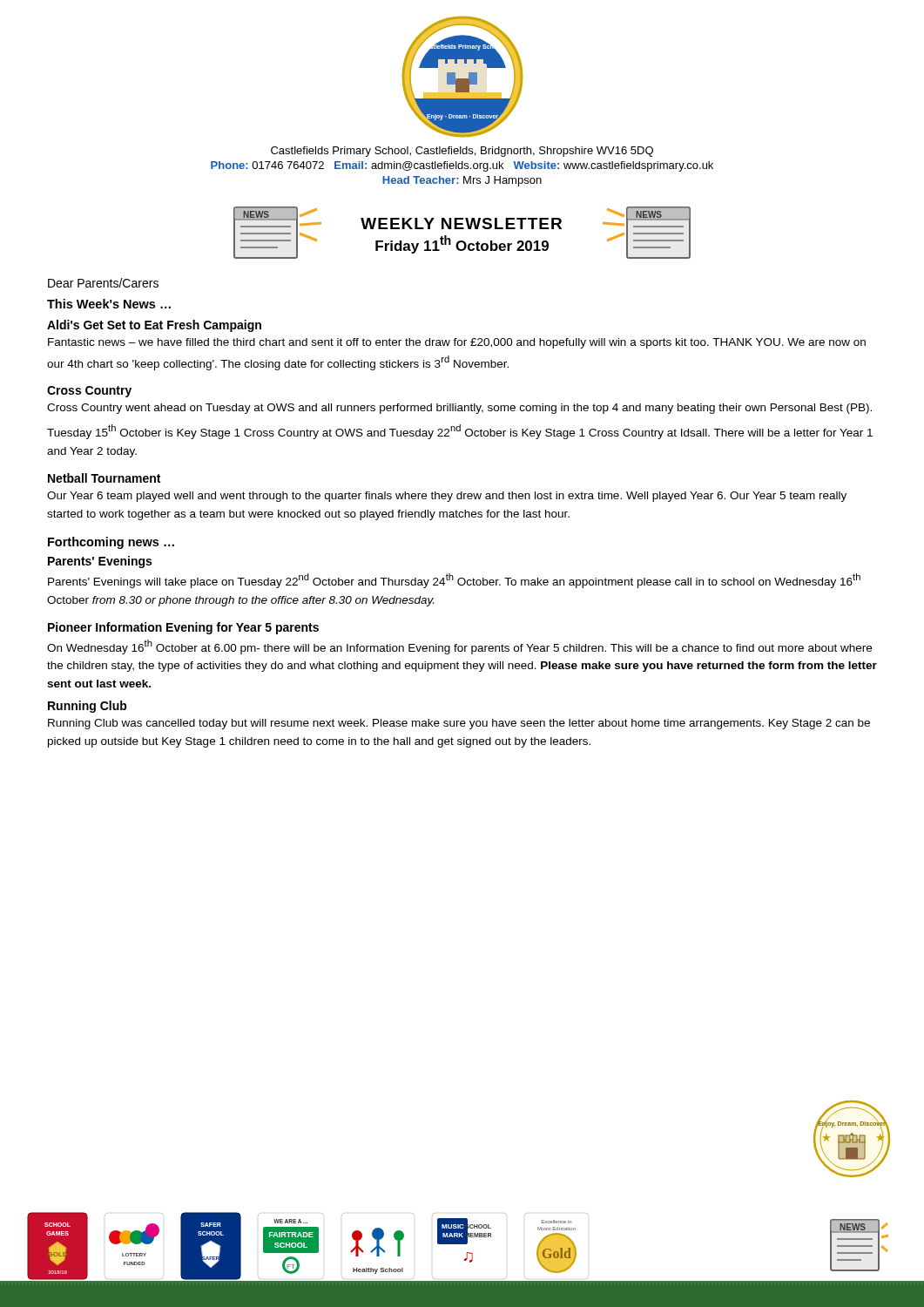The height and width of the screenshot is (1307, 924).
Task: Find the section header on this page that starts "Pioneer Information Evening for Year 5"
Action: pyautogui.click(x=183, y=627)
